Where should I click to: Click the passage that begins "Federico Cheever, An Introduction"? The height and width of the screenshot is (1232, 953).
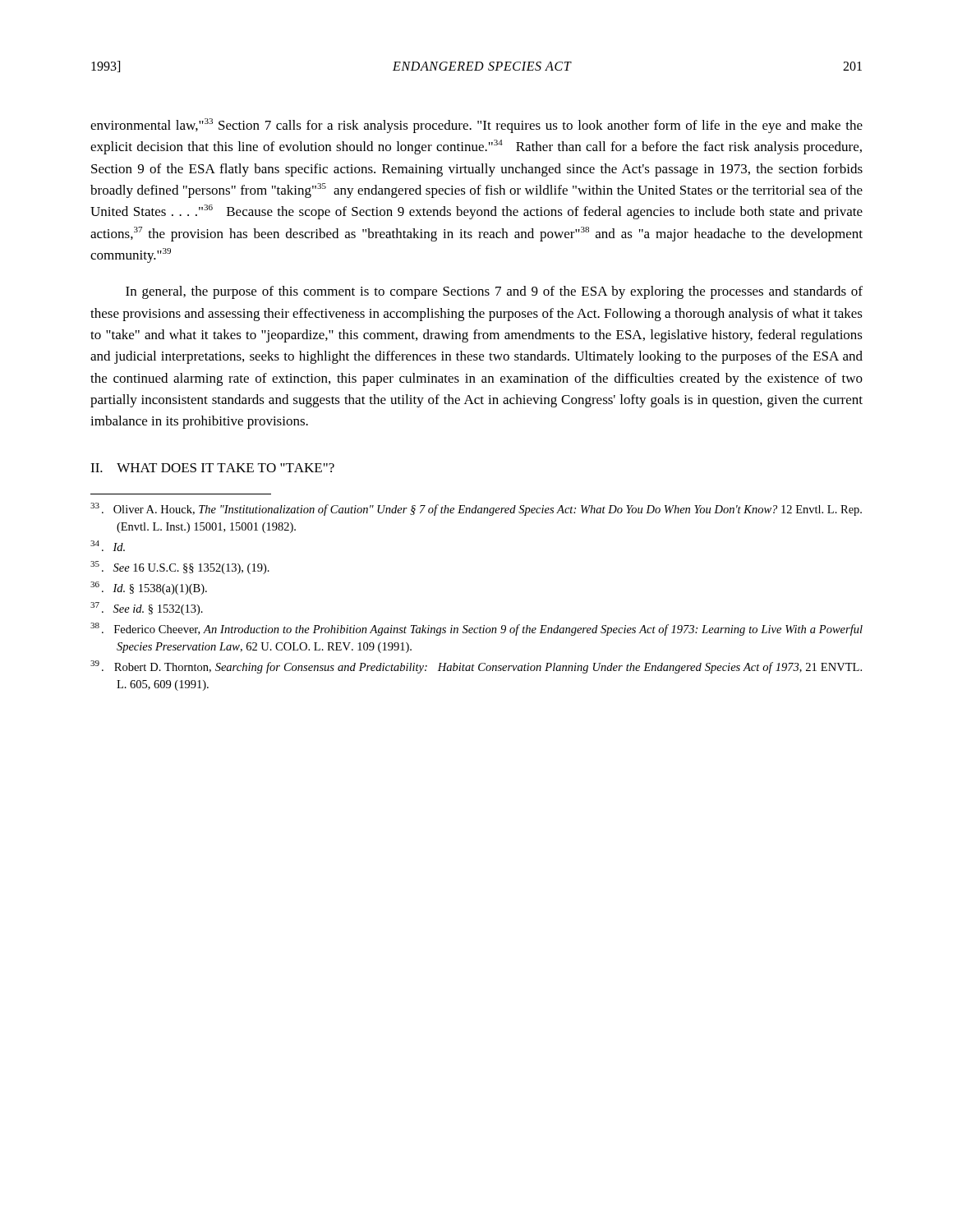pos(476,637)
